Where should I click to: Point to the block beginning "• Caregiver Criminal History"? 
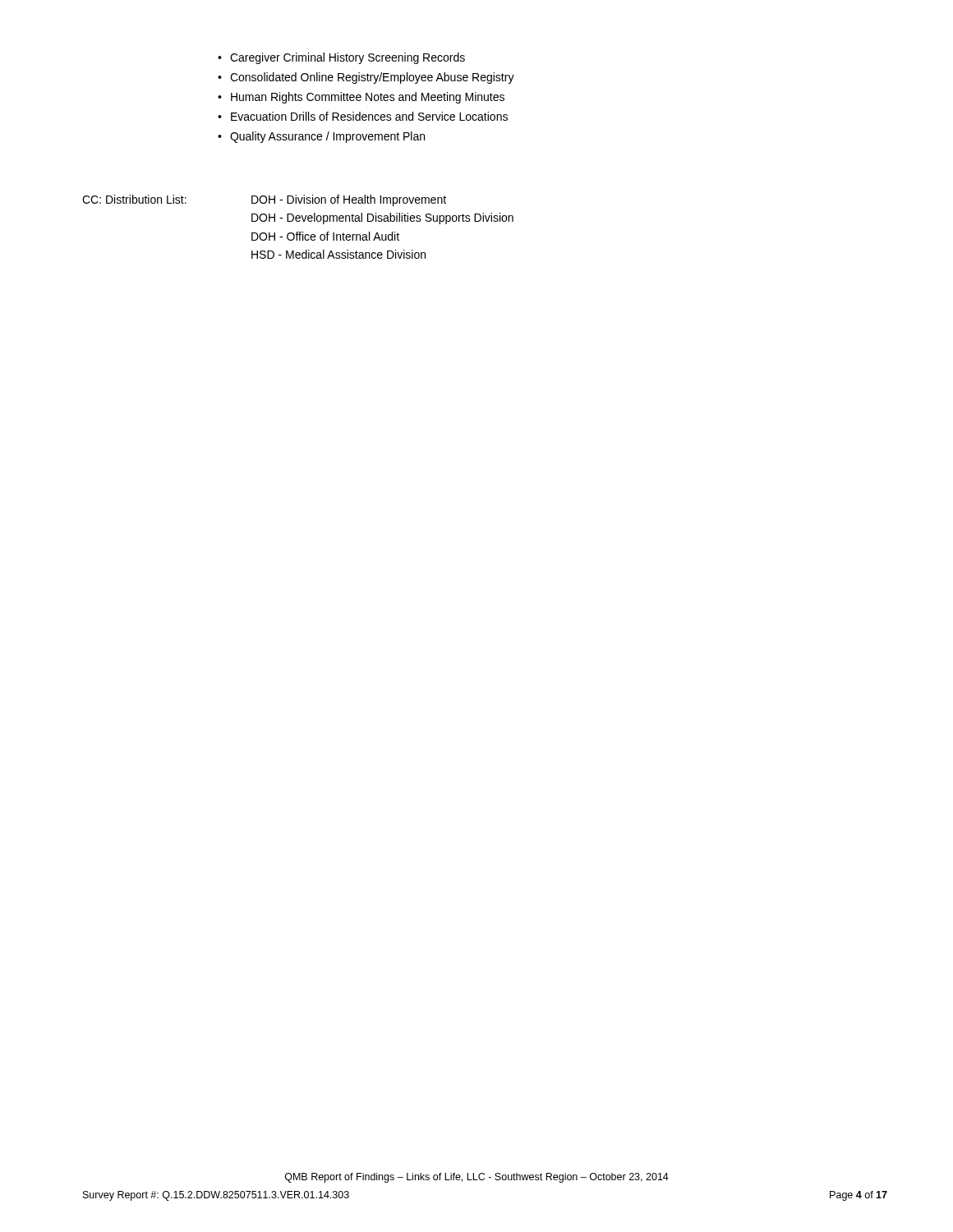(x=341, y=58)
